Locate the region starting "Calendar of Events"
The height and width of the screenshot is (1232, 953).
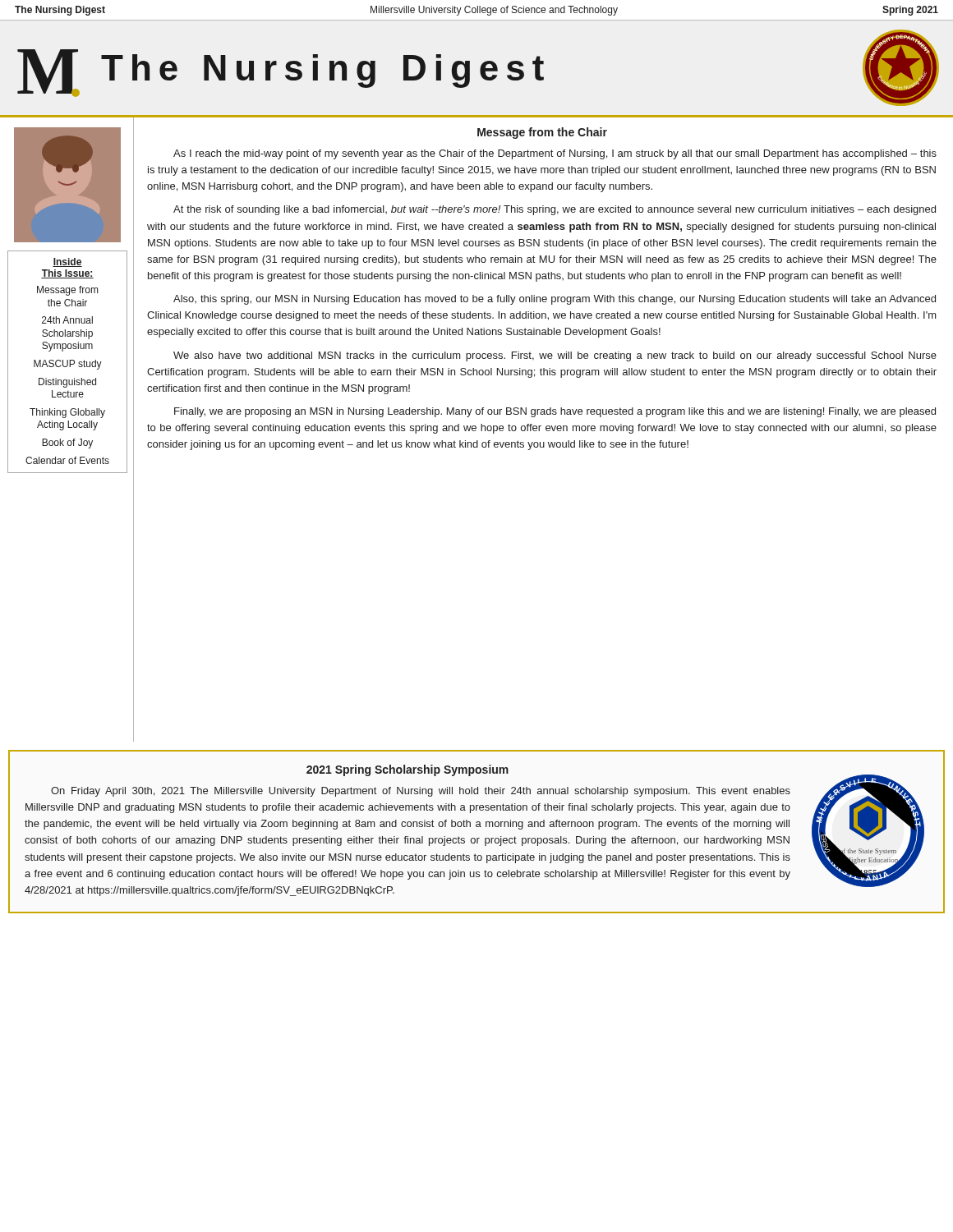[67, 460]
